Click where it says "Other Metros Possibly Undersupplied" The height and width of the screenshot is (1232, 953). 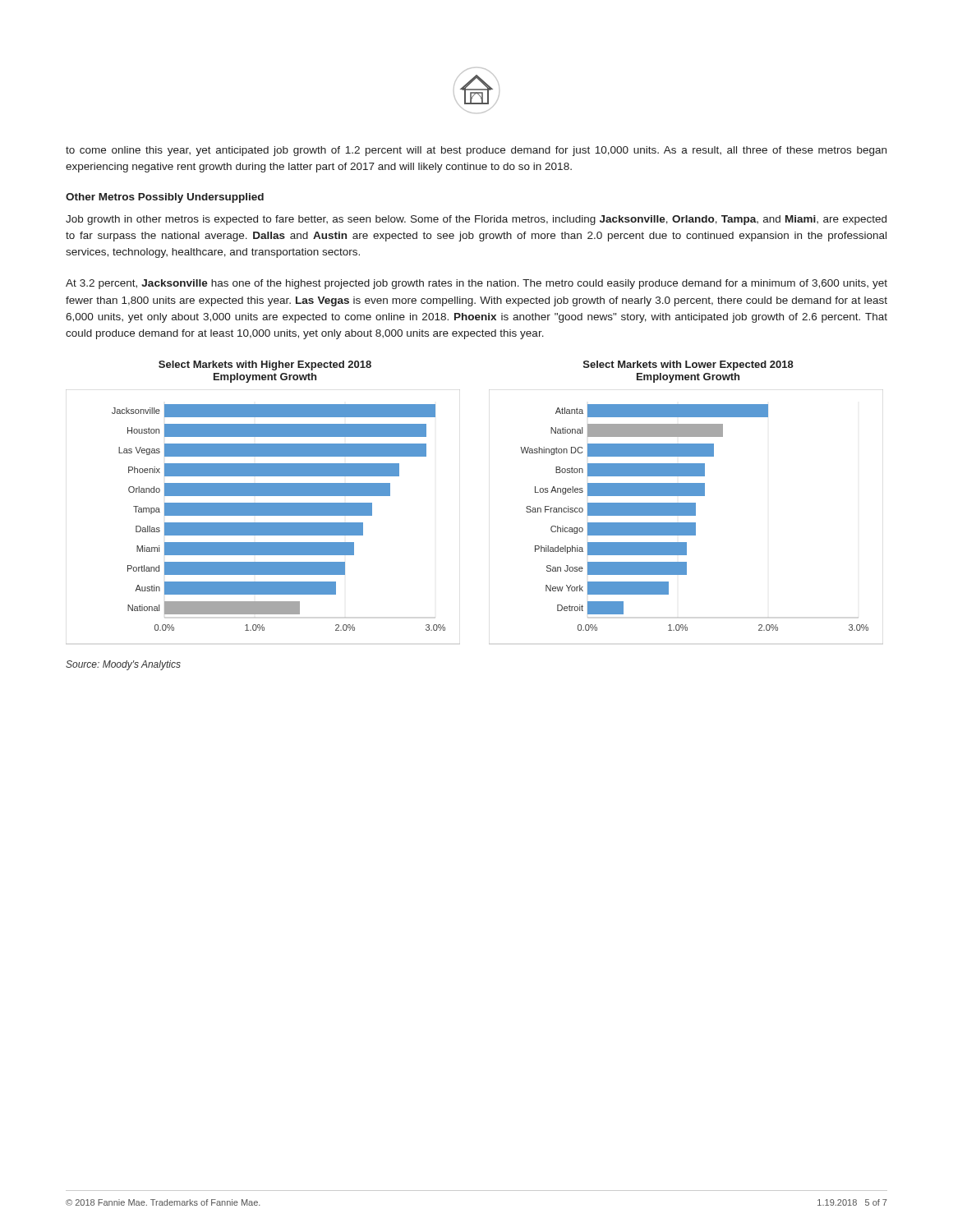click(165, 196)
